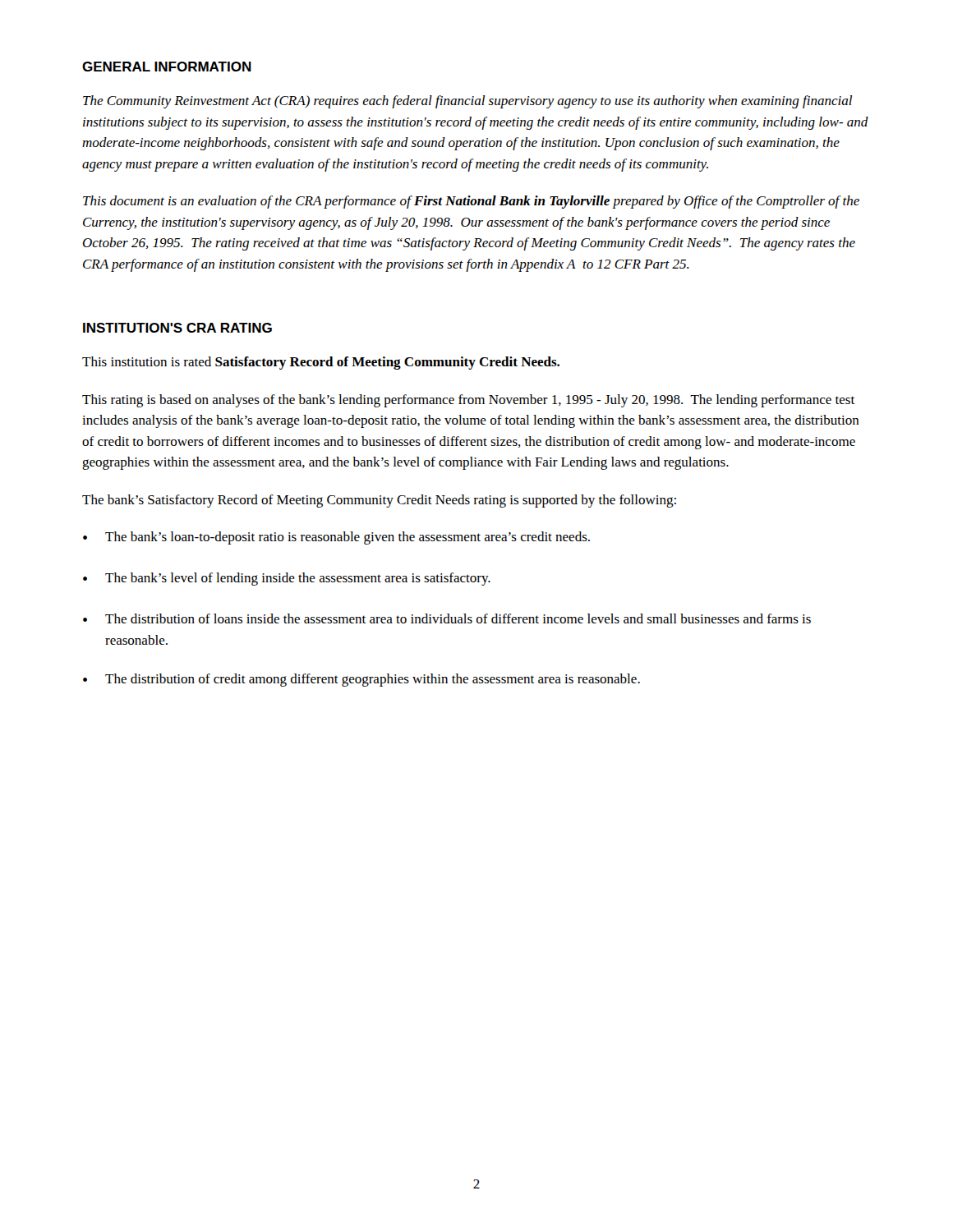Click on the text block with the text "This document is an"
Viewport: 953px width, 1232px height.
point(471,232)
